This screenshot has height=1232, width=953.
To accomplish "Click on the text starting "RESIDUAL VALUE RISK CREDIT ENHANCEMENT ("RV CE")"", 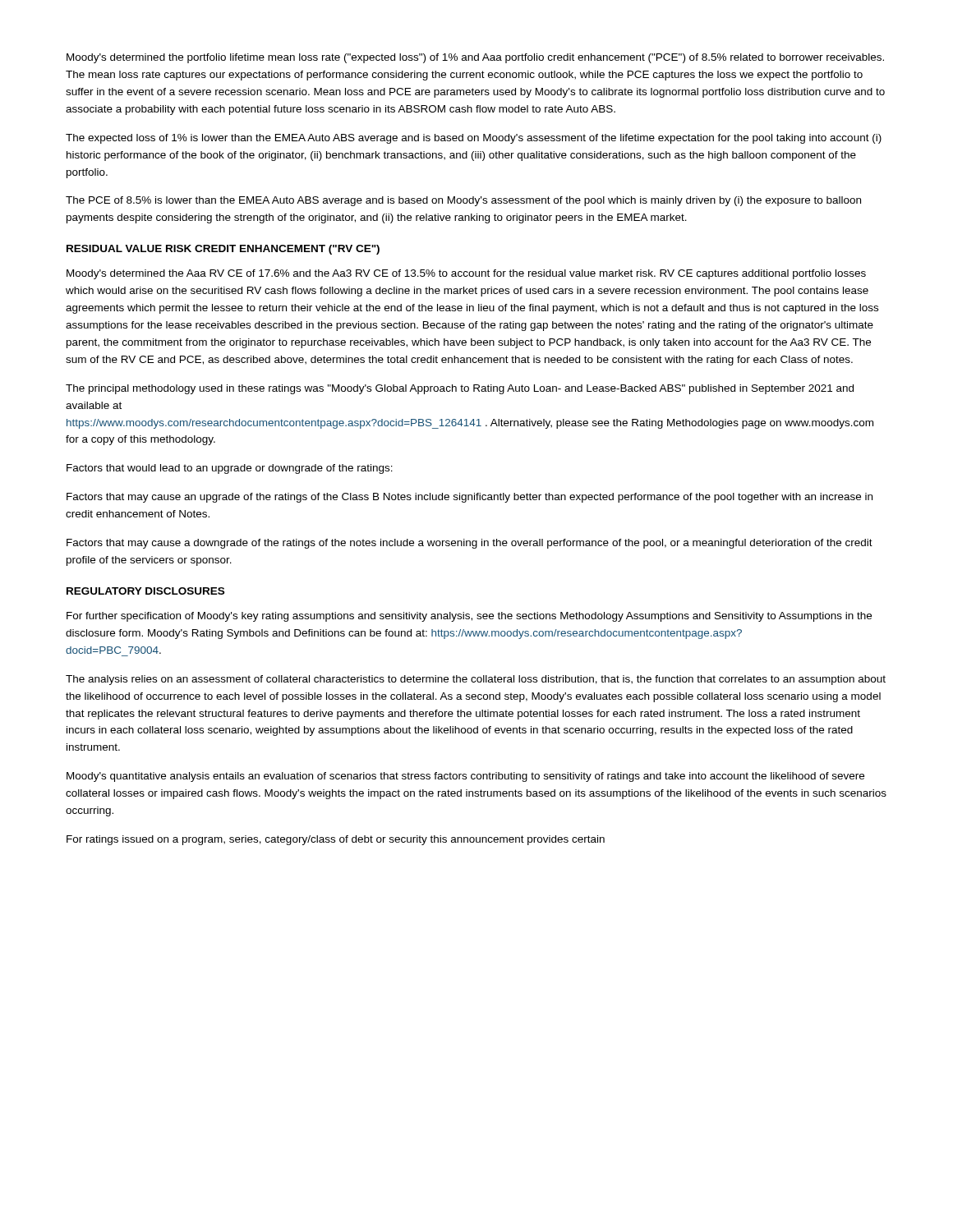I will (223, 249).
